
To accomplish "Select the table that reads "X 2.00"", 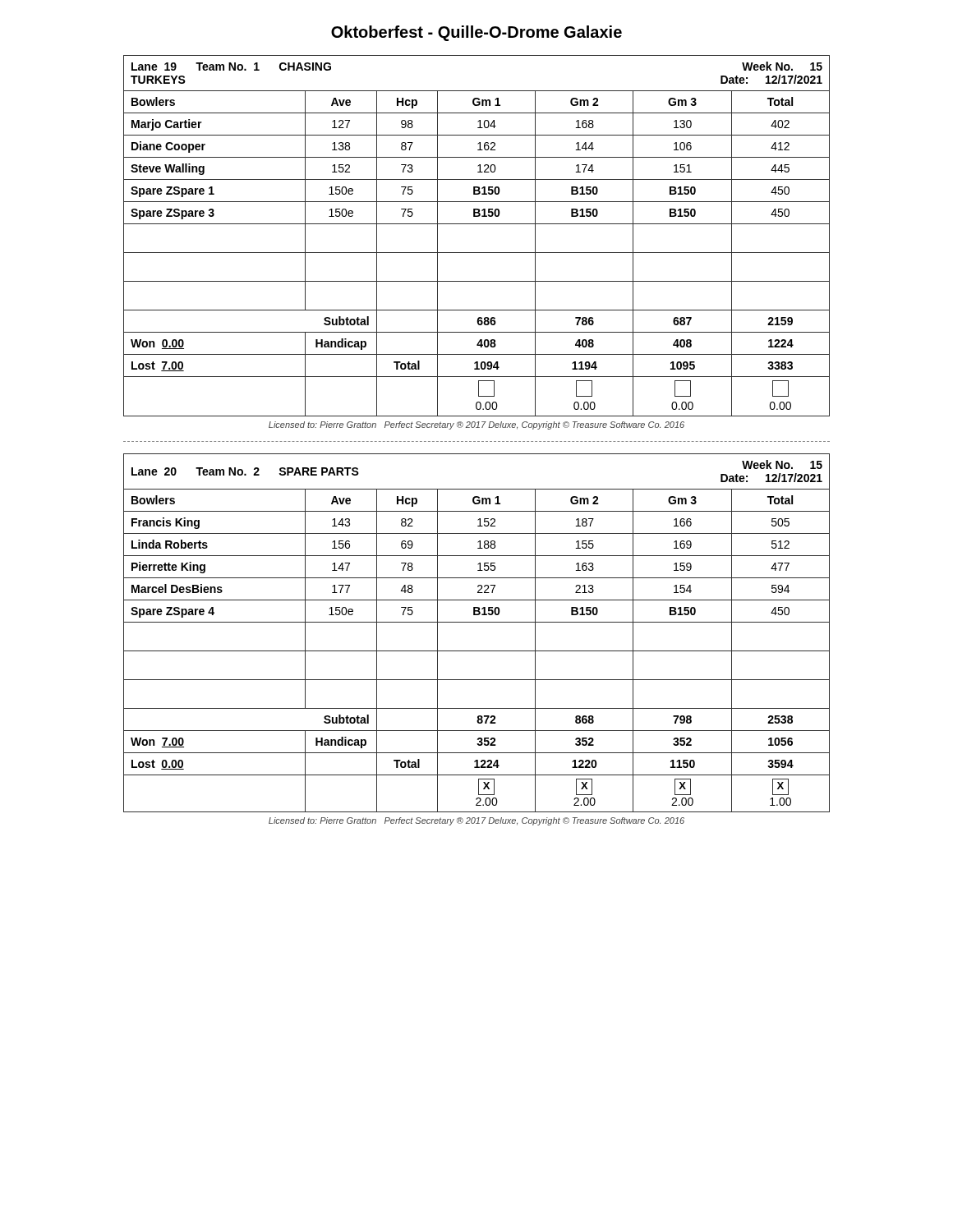I will point(476,633).
